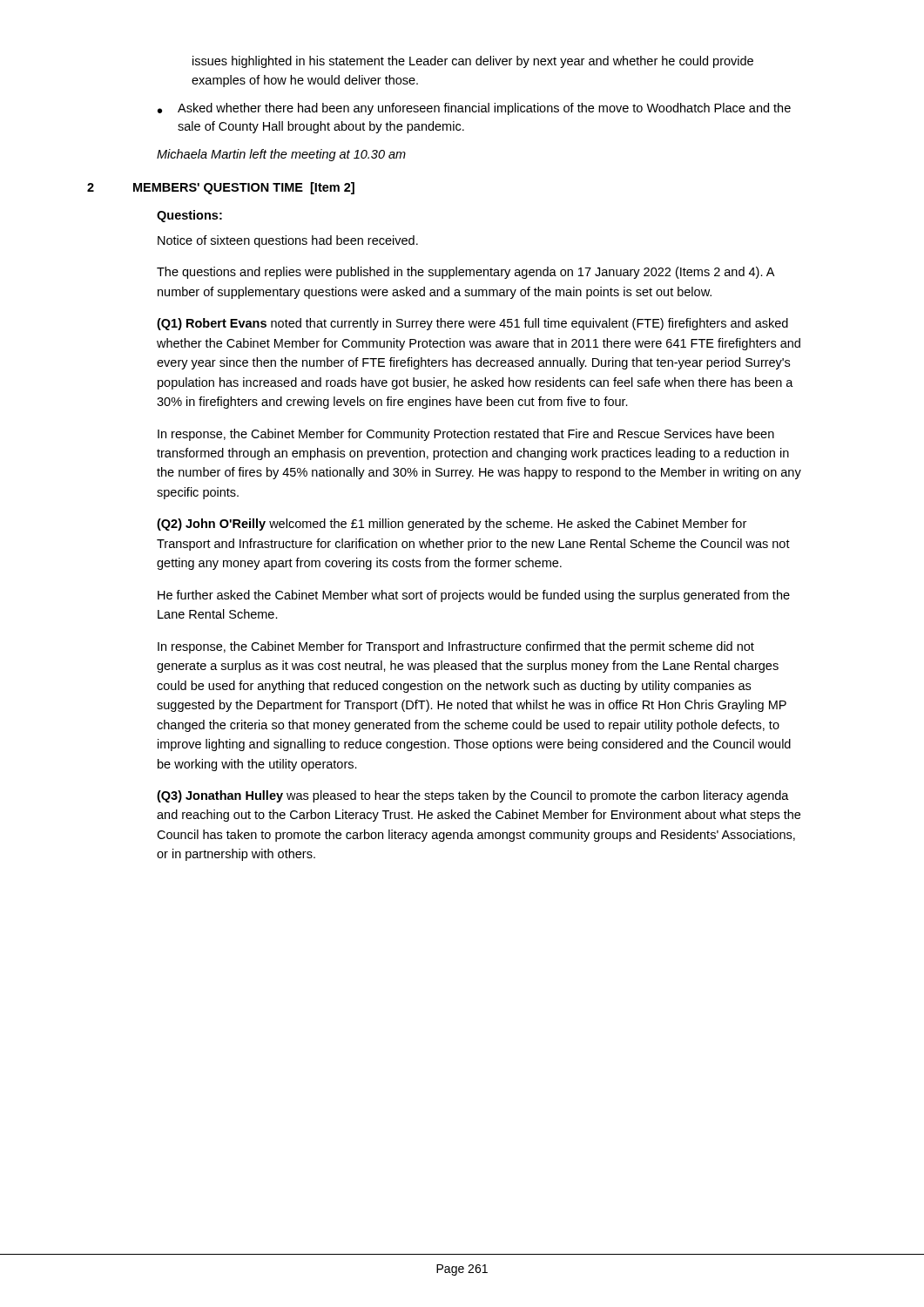Click the passage that begins "Notice of sixteen"
924x1307 pixels.
click(x=288, y=240)
